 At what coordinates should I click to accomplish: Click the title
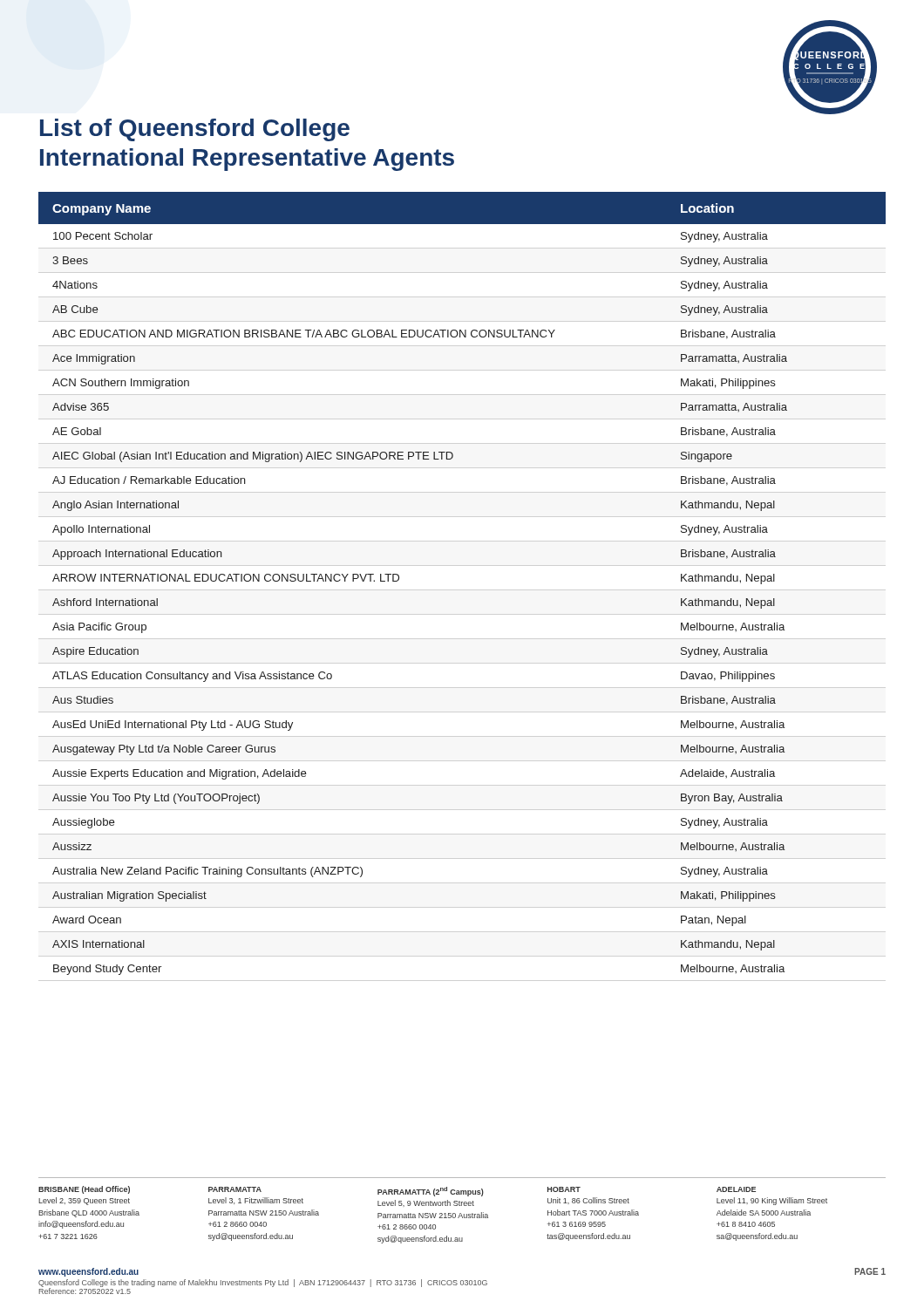click(343, 143)
